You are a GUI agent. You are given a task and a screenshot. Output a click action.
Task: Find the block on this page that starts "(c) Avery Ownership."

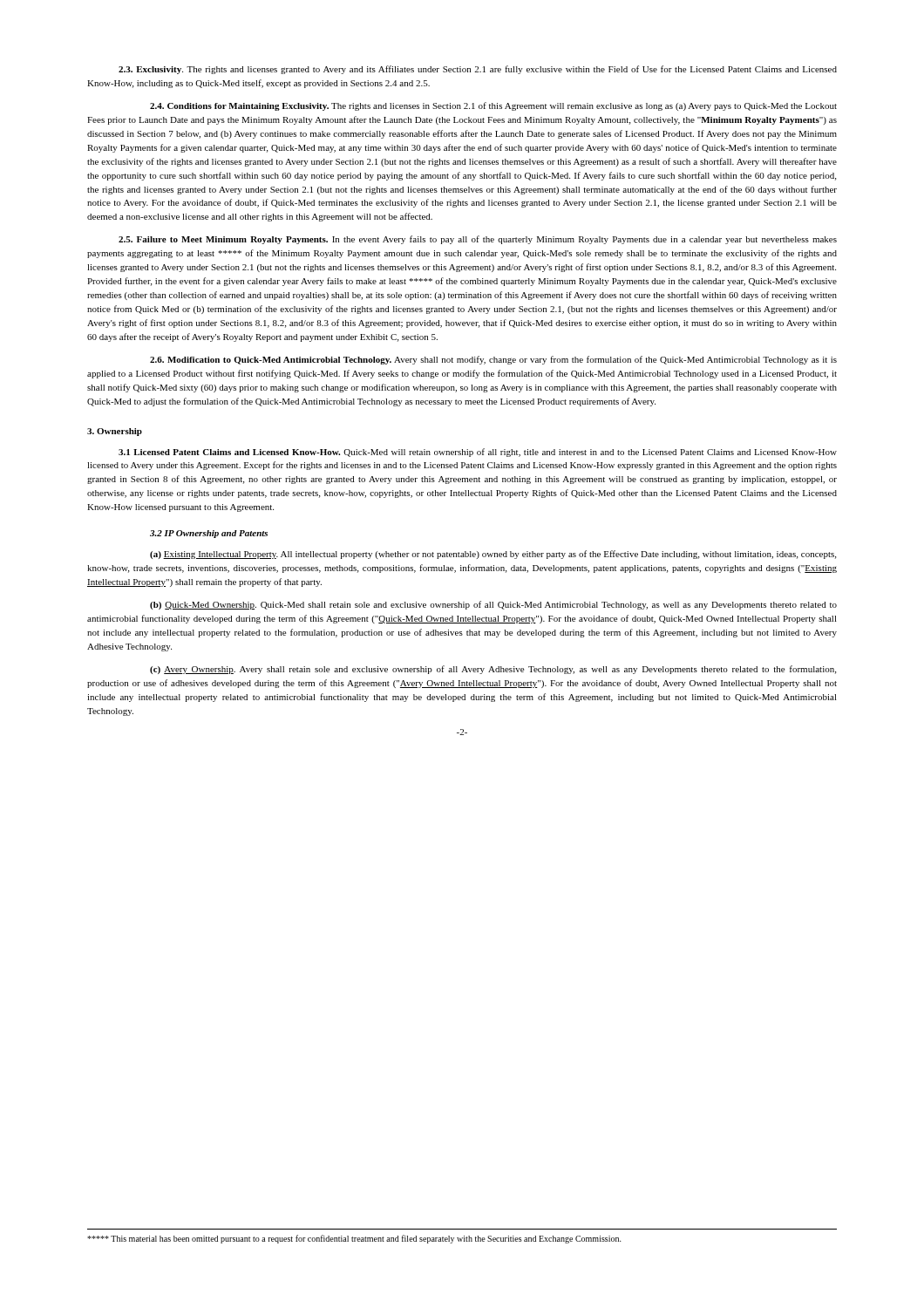[462, 689]
